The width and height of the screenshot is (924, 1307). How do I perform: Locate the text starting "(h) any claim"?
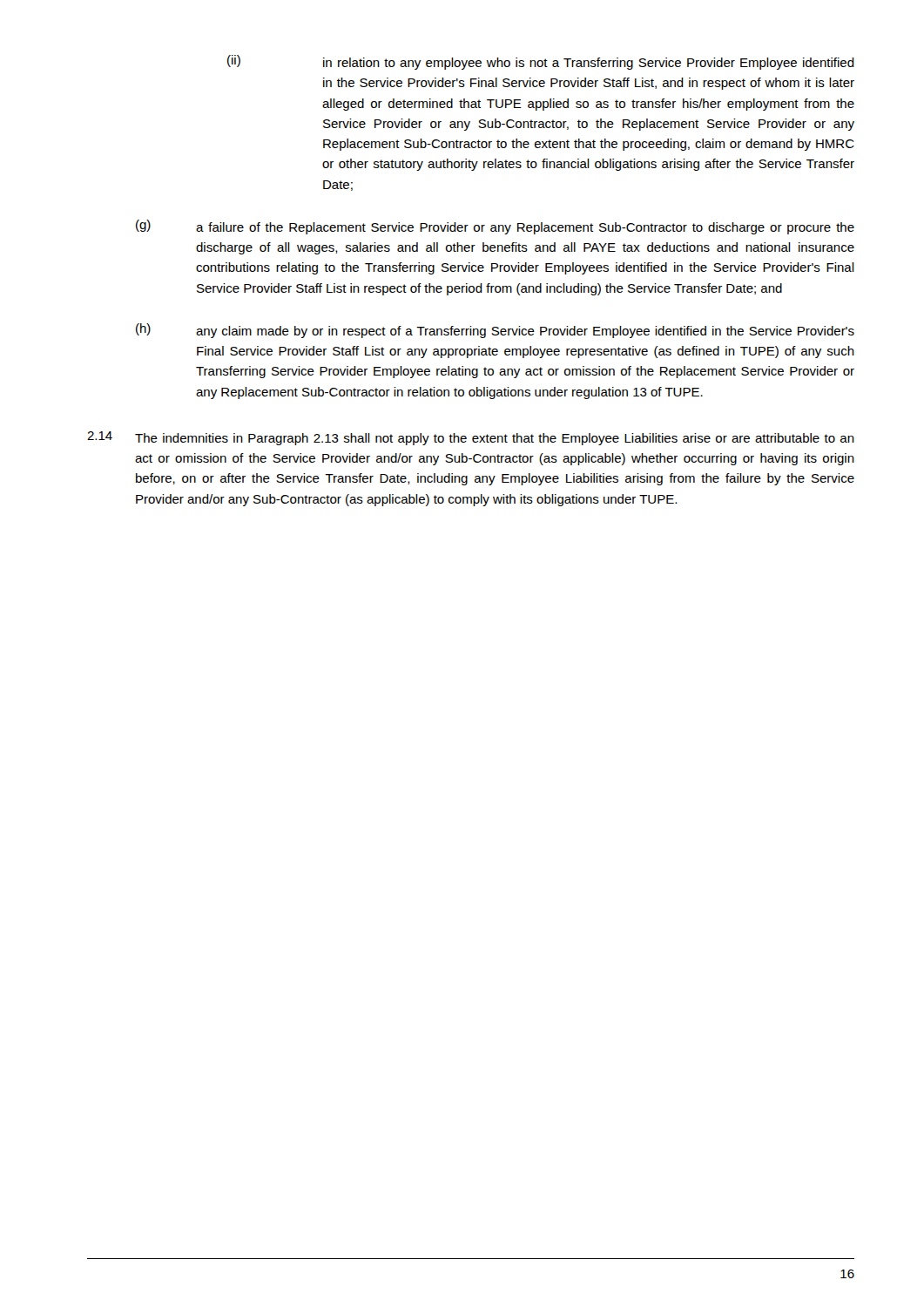(x=471, y=361)
